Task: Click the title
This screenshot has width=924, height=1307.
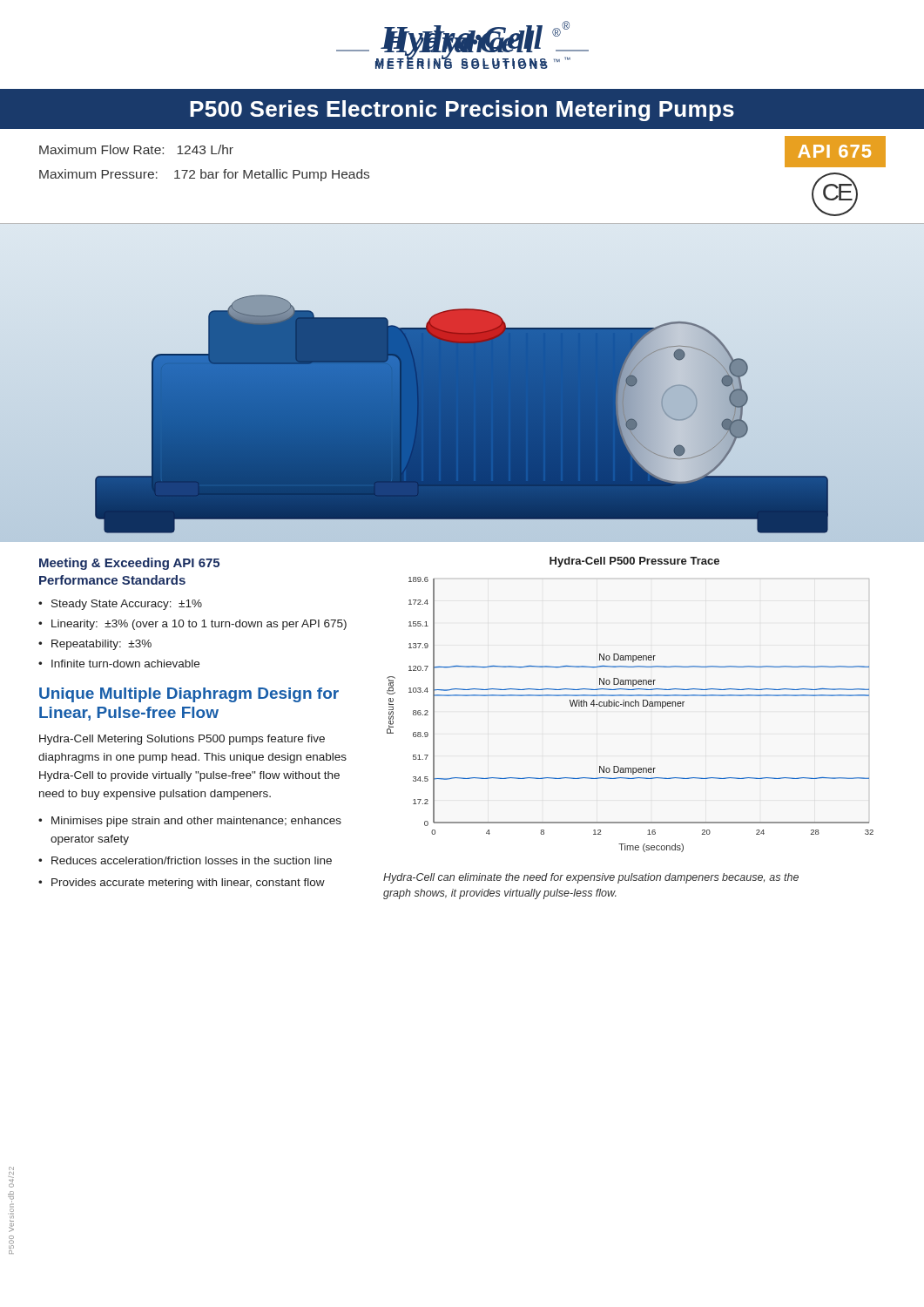Action: click(462, 109)
